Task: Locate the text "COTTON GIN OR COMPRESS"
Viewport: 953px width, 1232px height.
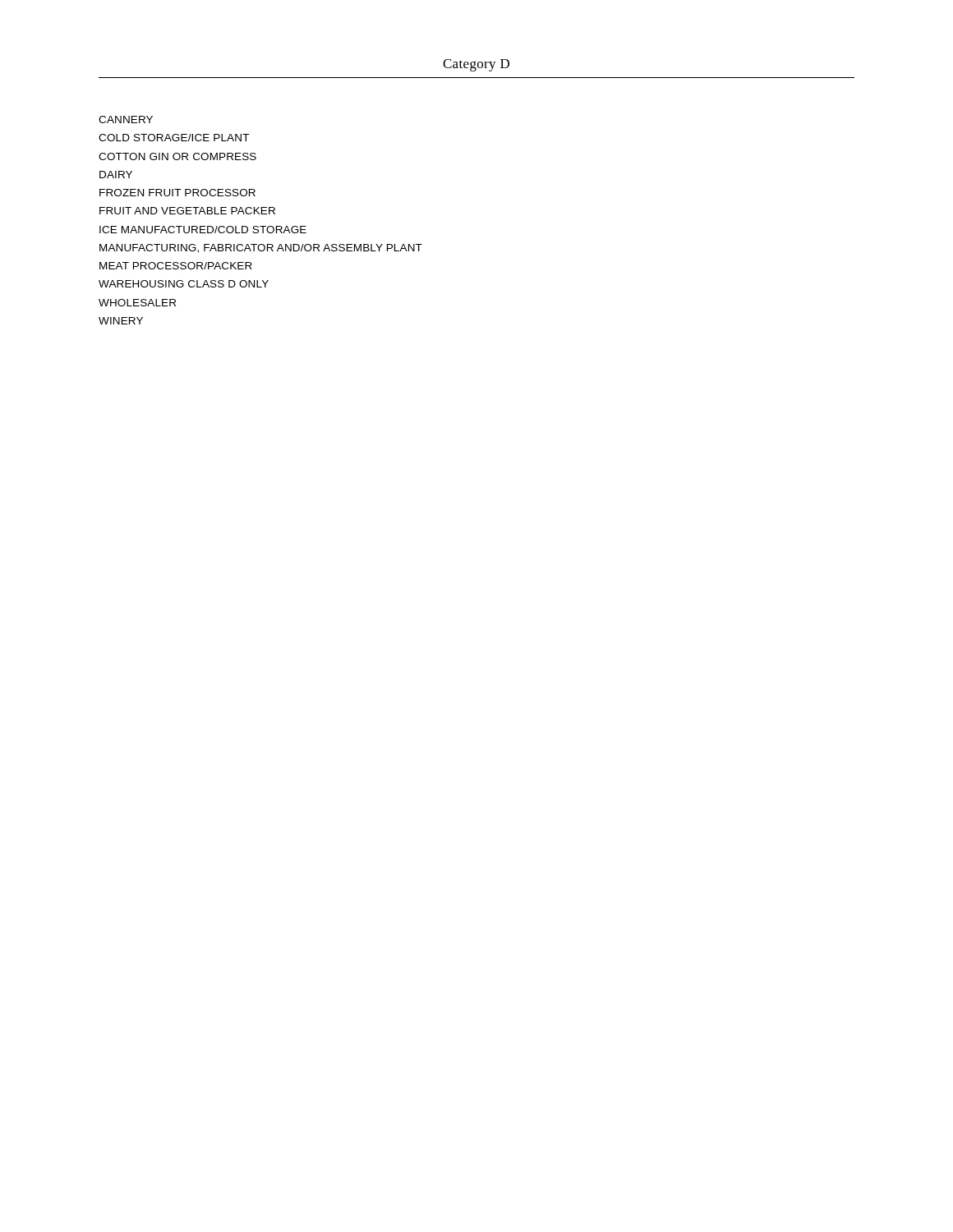Action: click(x=178, y=156)
